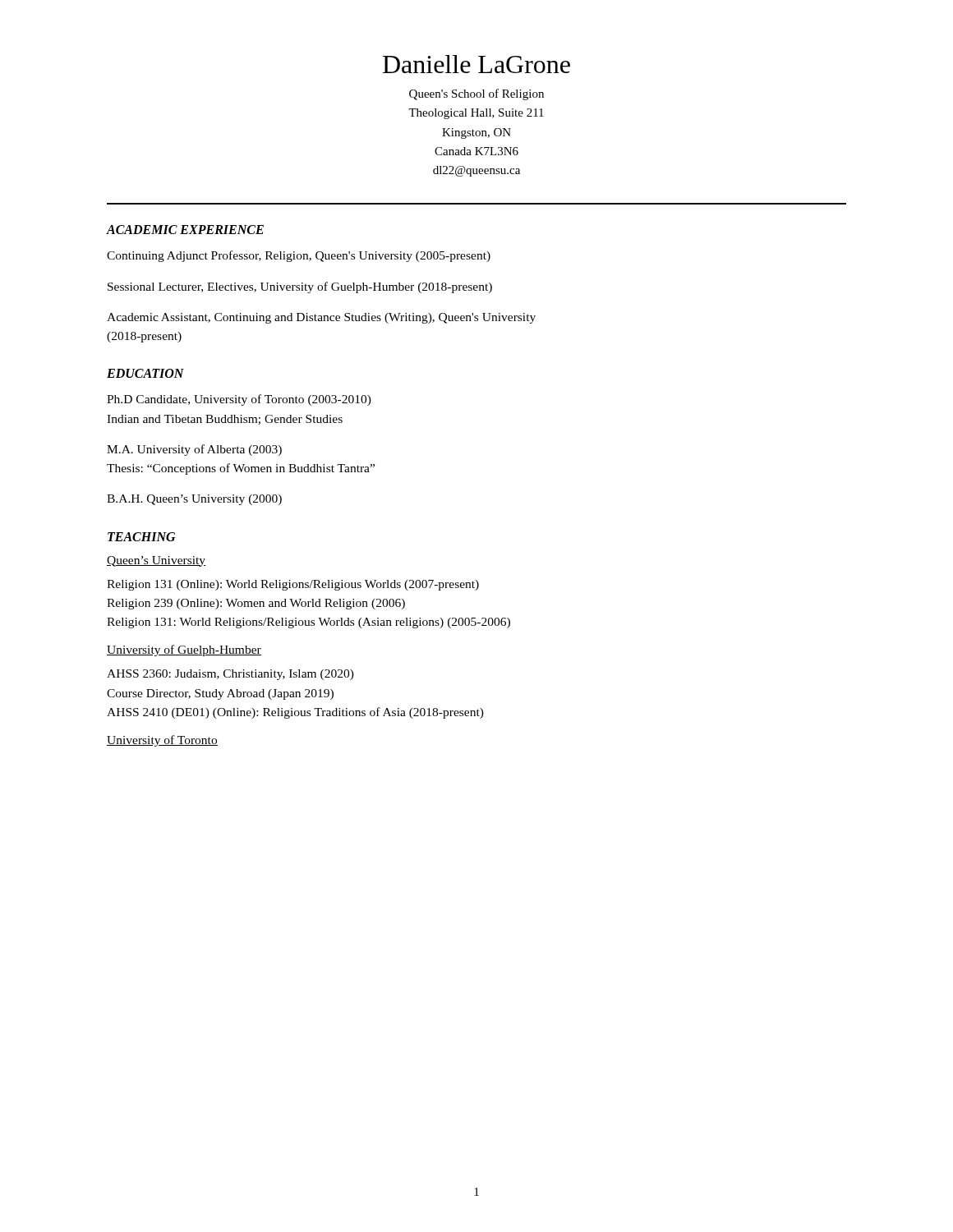953x1232 pixels.
Task: Click where it says "B.A.H. Queen’s University (2000)"
Action: tap(195, 498)
